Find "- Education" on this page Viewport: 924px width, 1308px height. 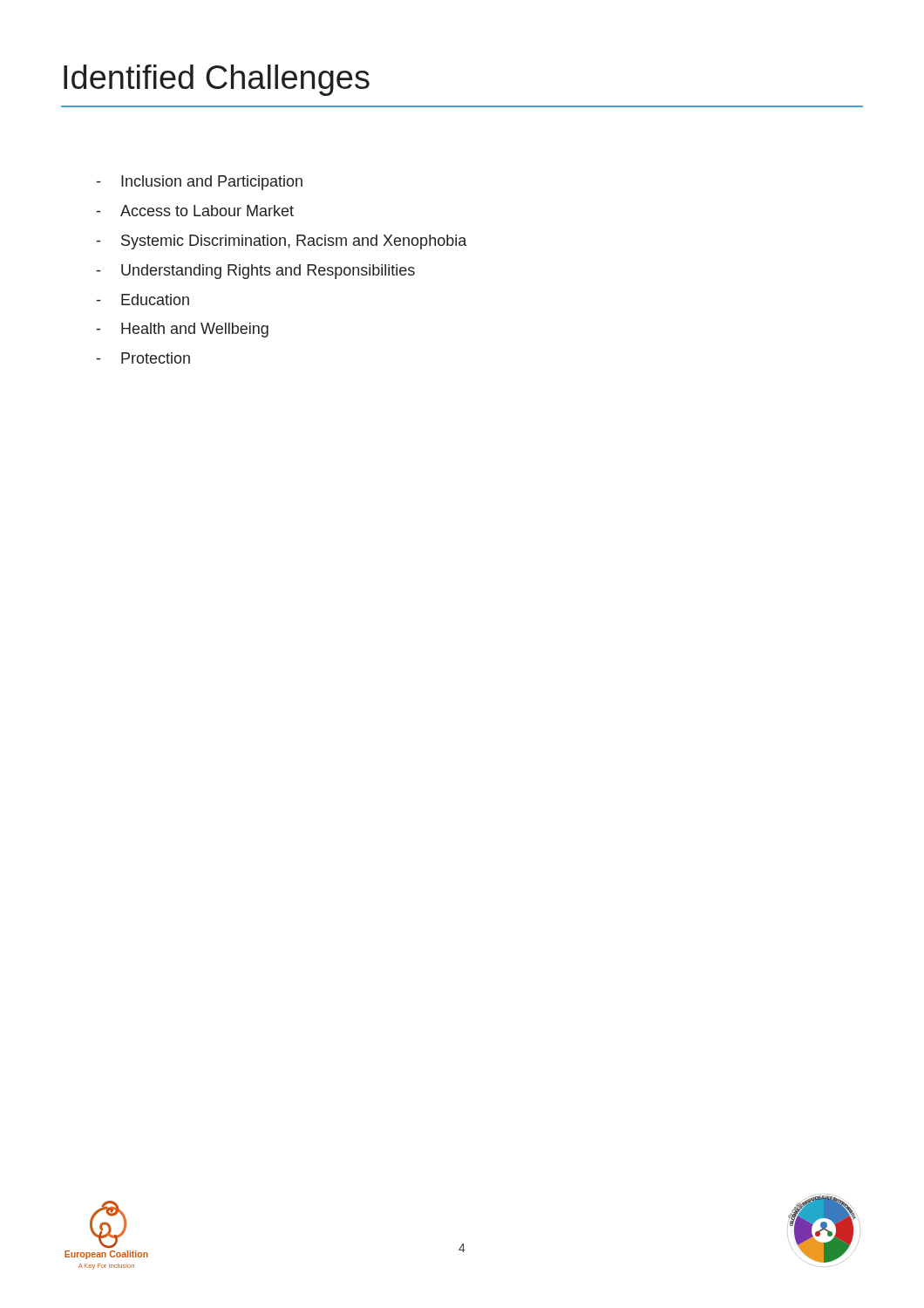(x=143, y=300)
